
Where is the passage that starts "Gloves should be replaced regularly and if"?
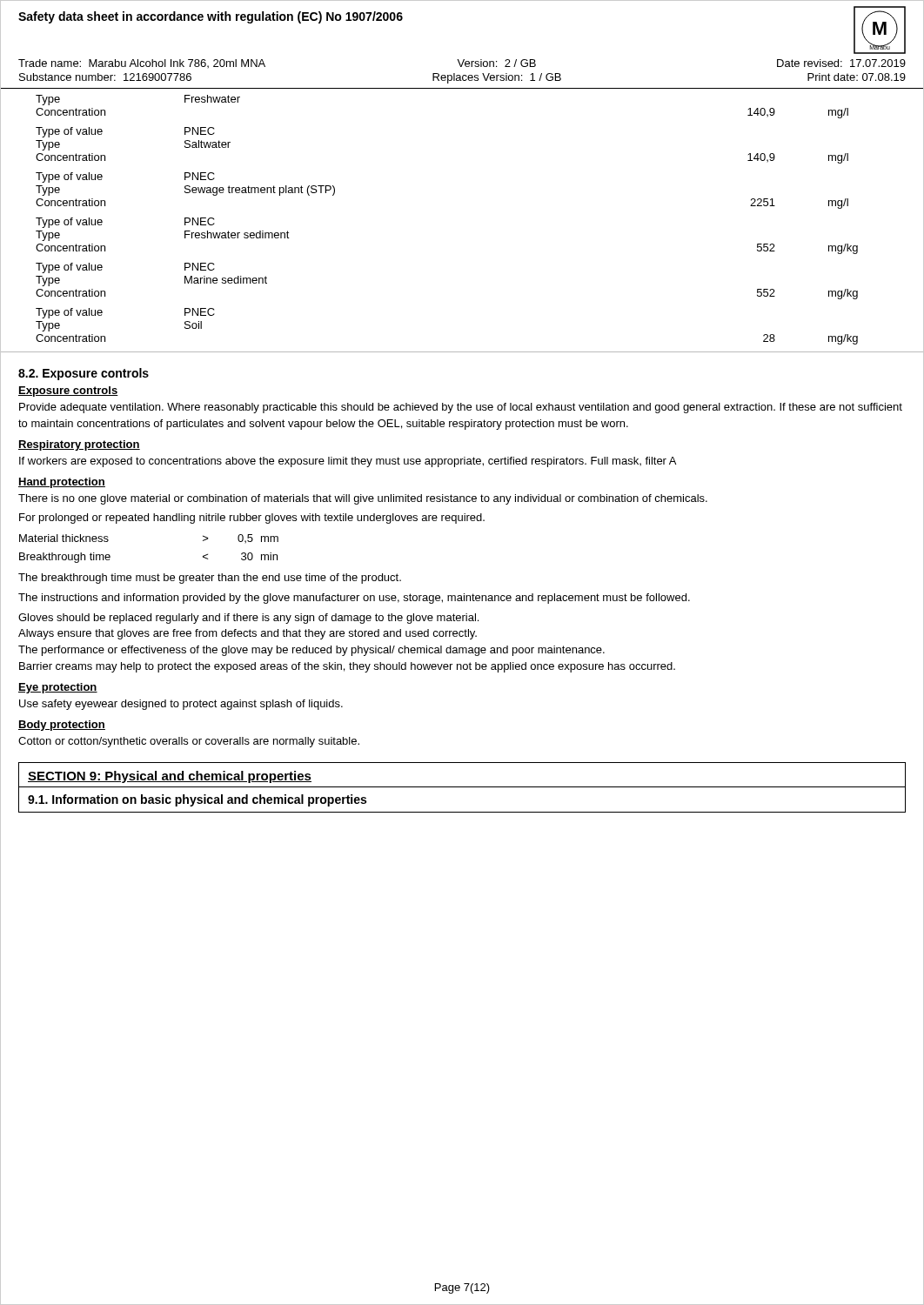347,641
